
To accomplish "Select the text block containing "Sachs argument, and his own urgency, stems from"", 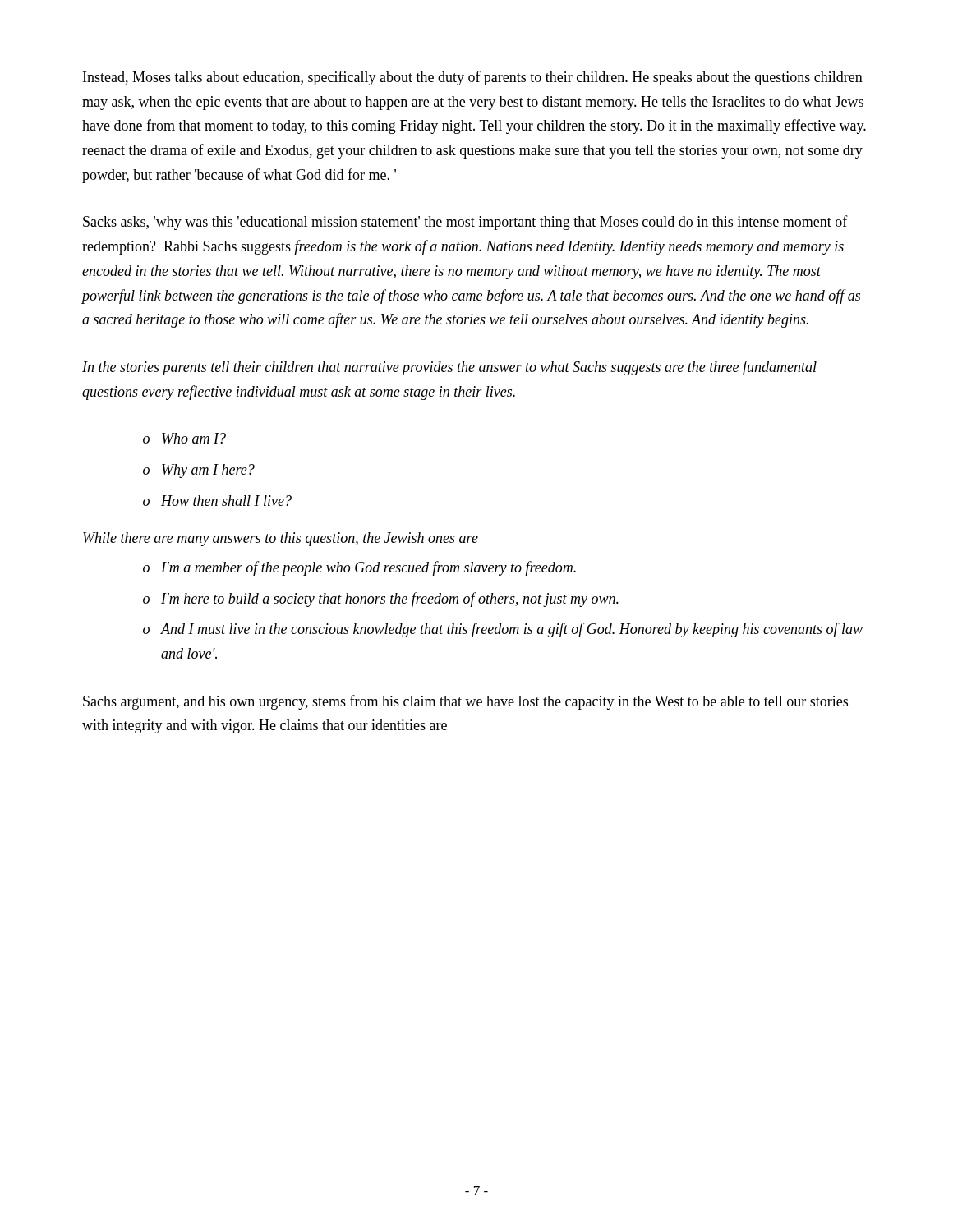I will (465, 713).
